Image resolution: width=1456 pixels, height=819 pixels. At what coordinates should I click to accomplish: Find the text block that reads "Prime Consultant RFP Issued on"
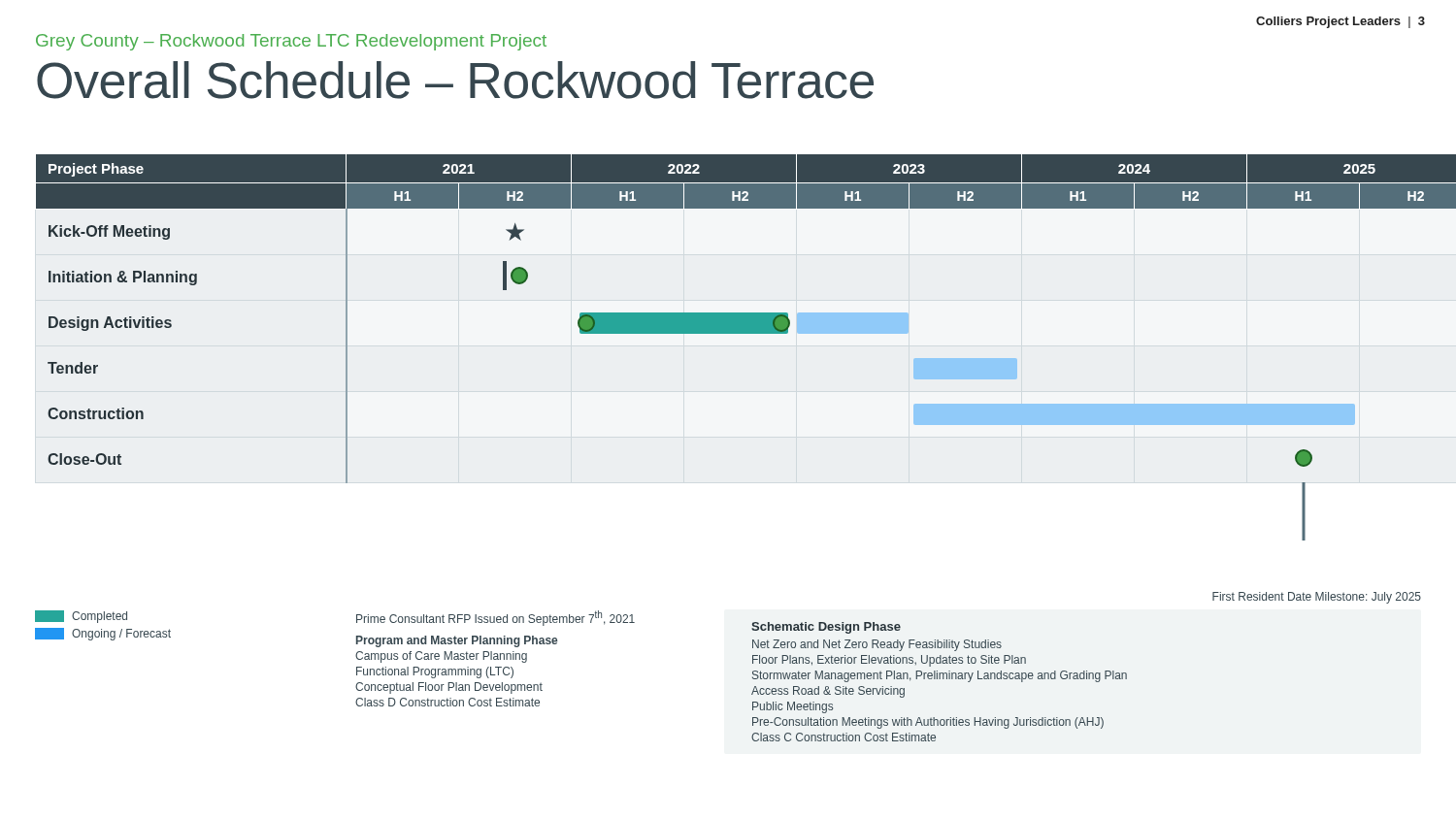495,618
